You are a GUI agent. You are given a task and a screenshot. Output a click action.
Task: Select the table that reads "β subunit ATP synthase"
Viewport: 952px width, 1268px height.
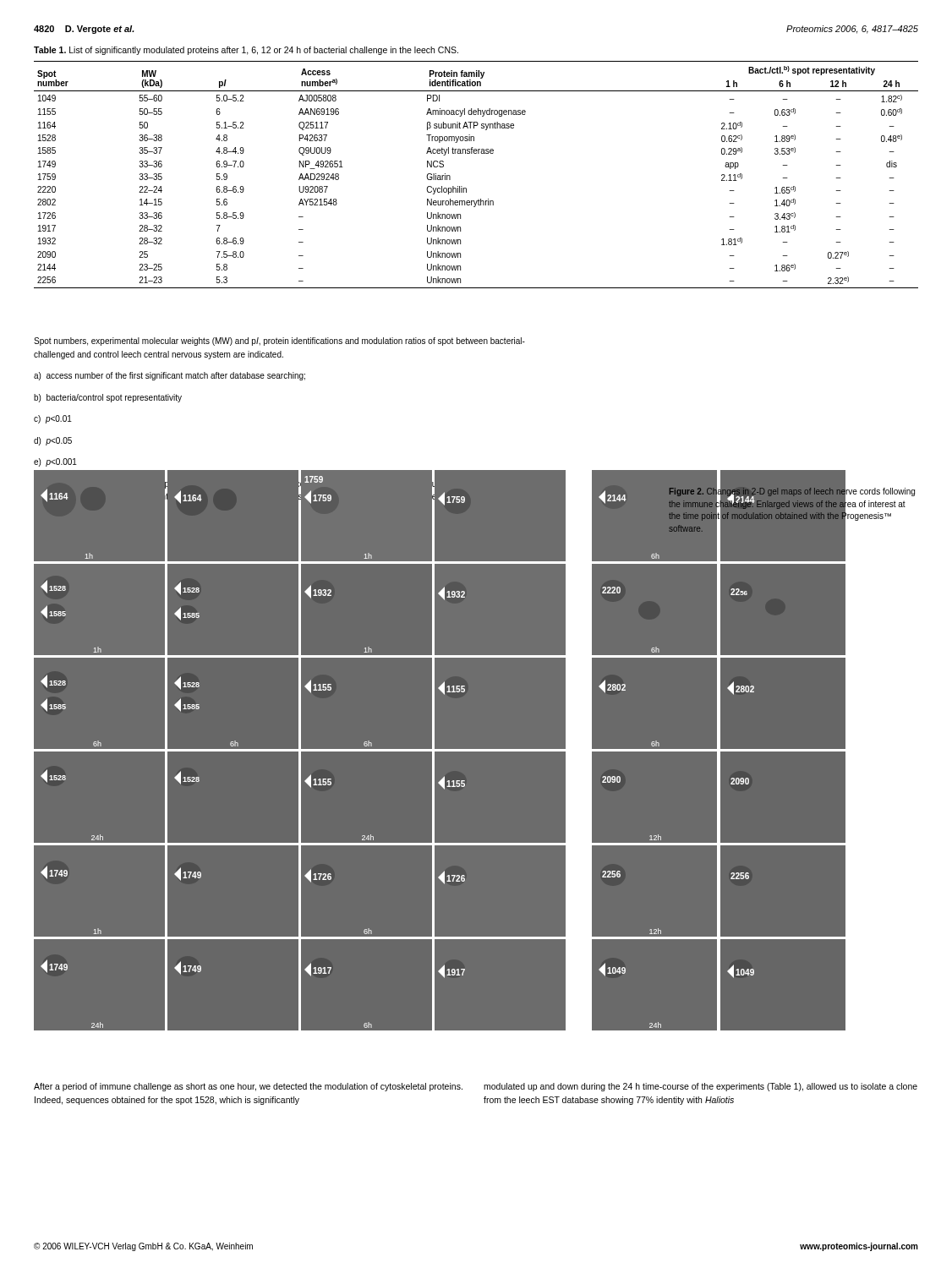point(476,174)
